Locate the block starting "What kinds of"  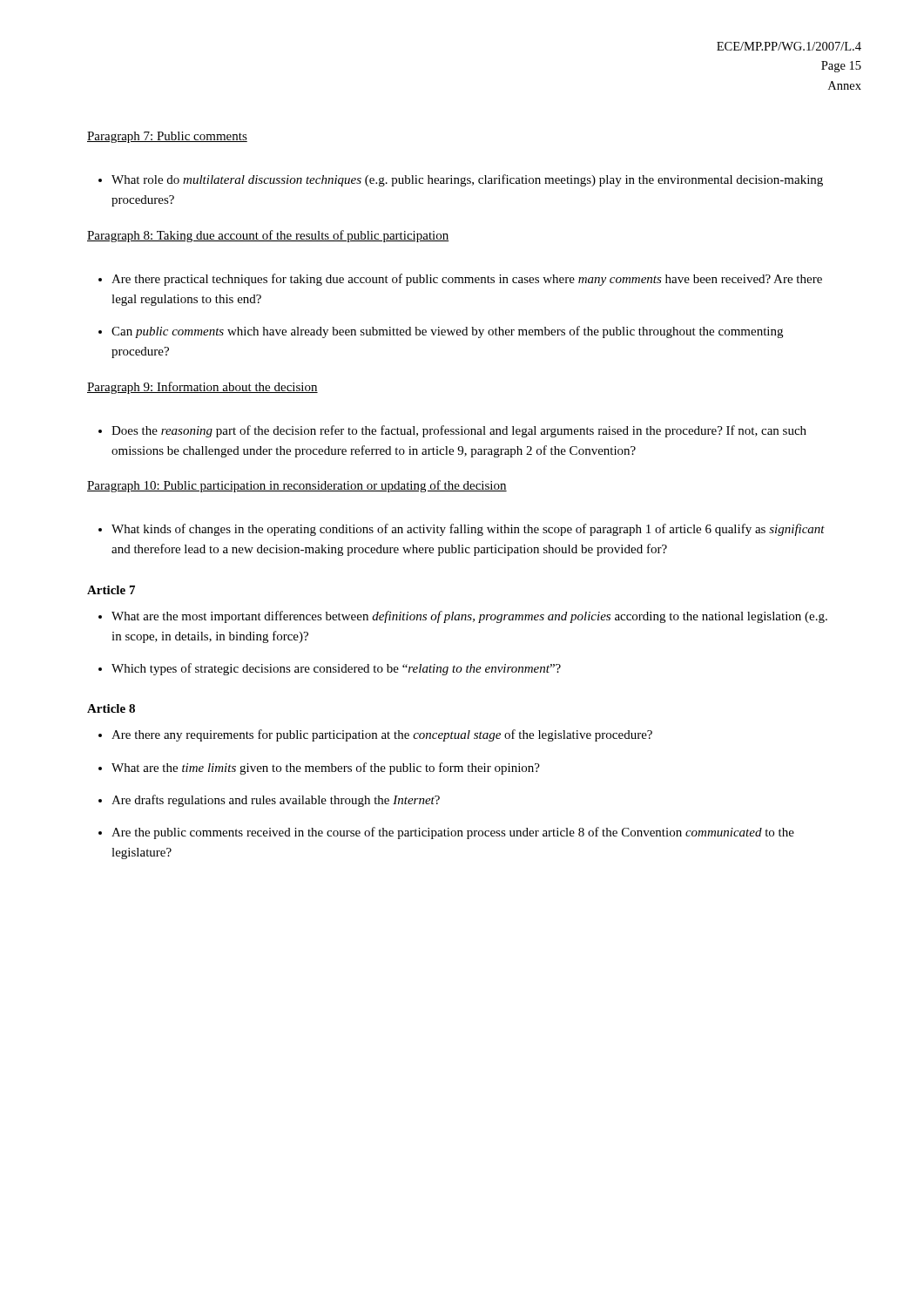[x=468, y=539]
